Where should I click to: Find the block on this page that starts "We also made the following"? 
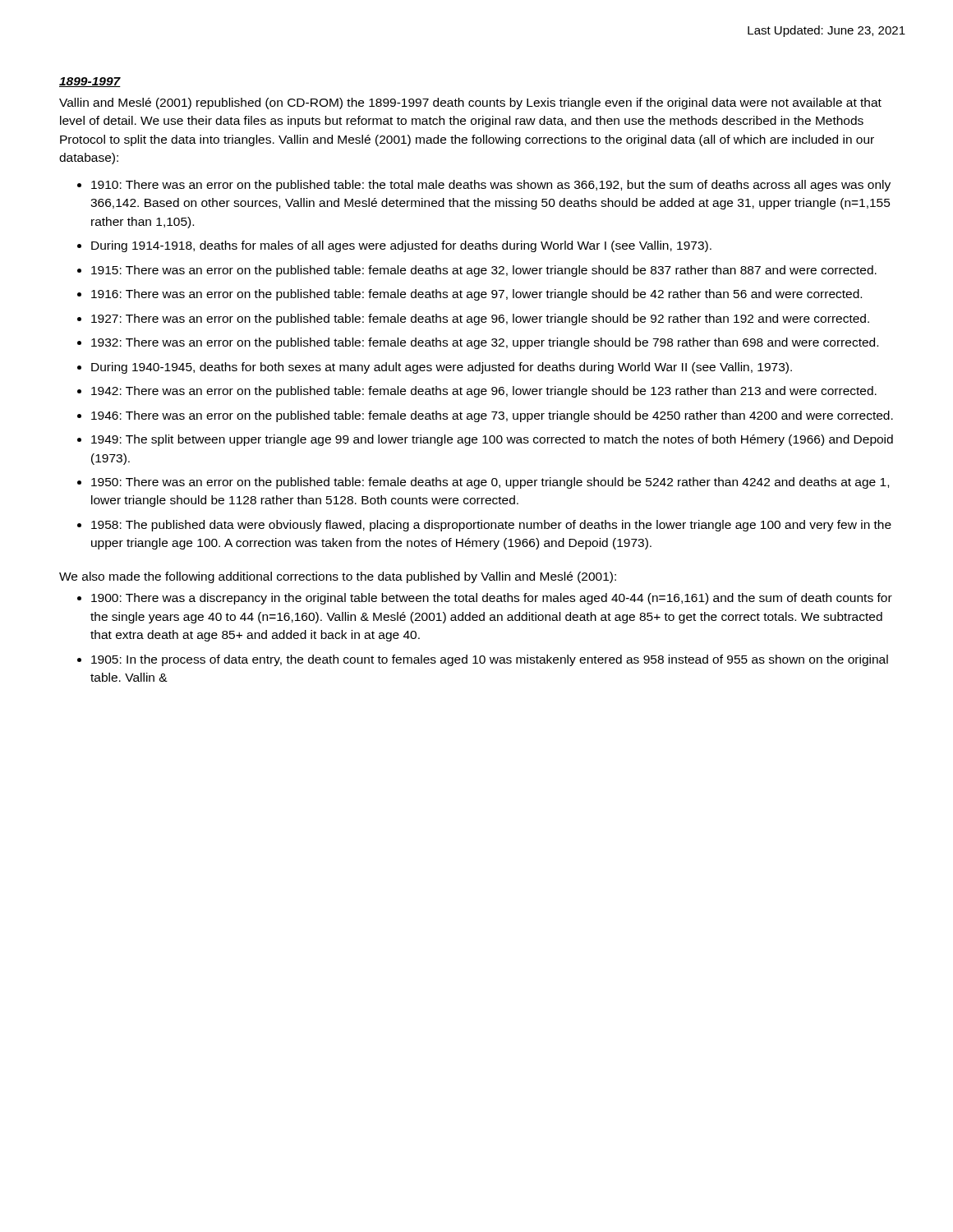coord(338,576)
